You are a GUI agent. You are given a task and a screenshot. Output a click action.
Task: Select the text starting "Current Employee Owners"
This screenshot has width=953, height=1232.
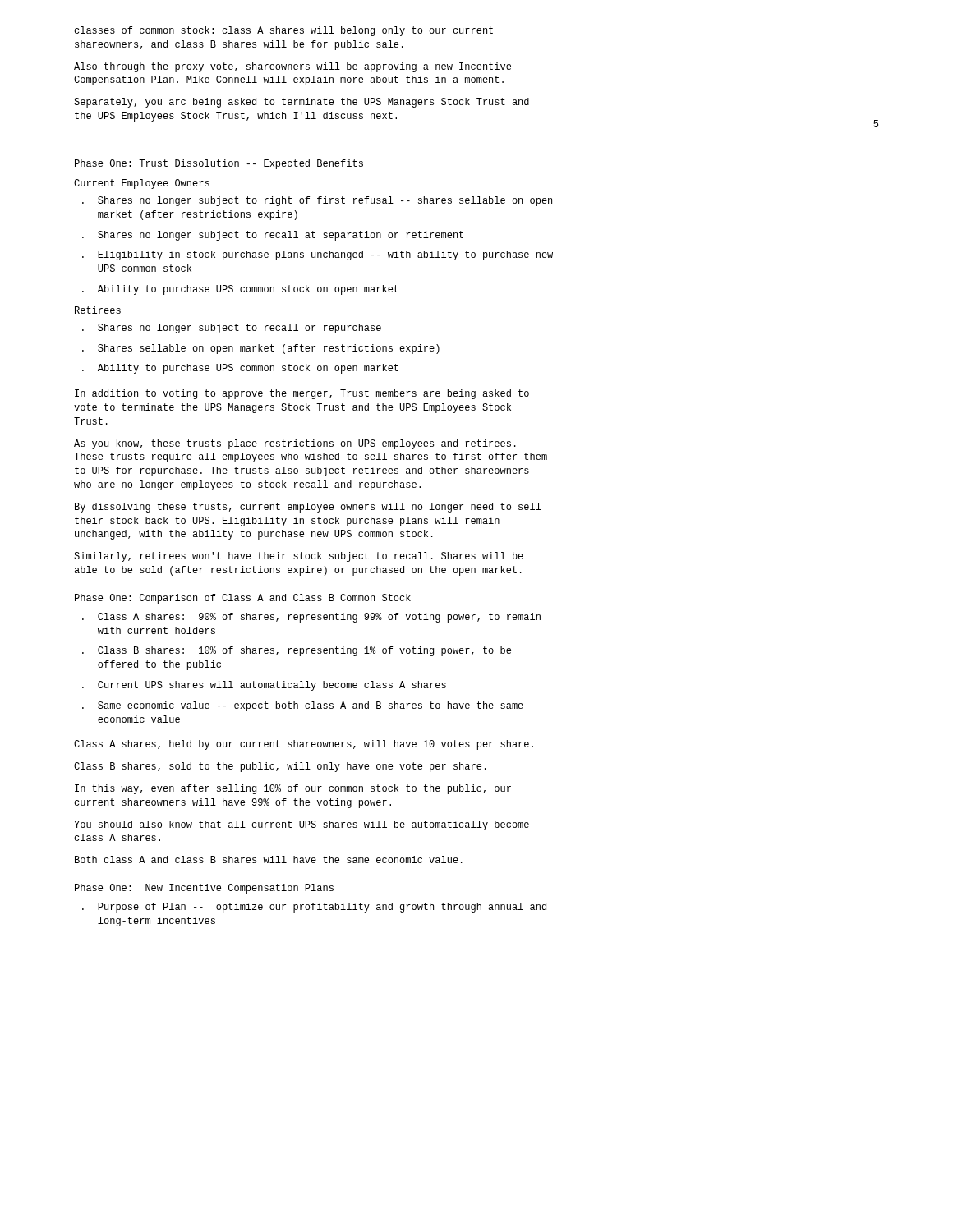142,184
